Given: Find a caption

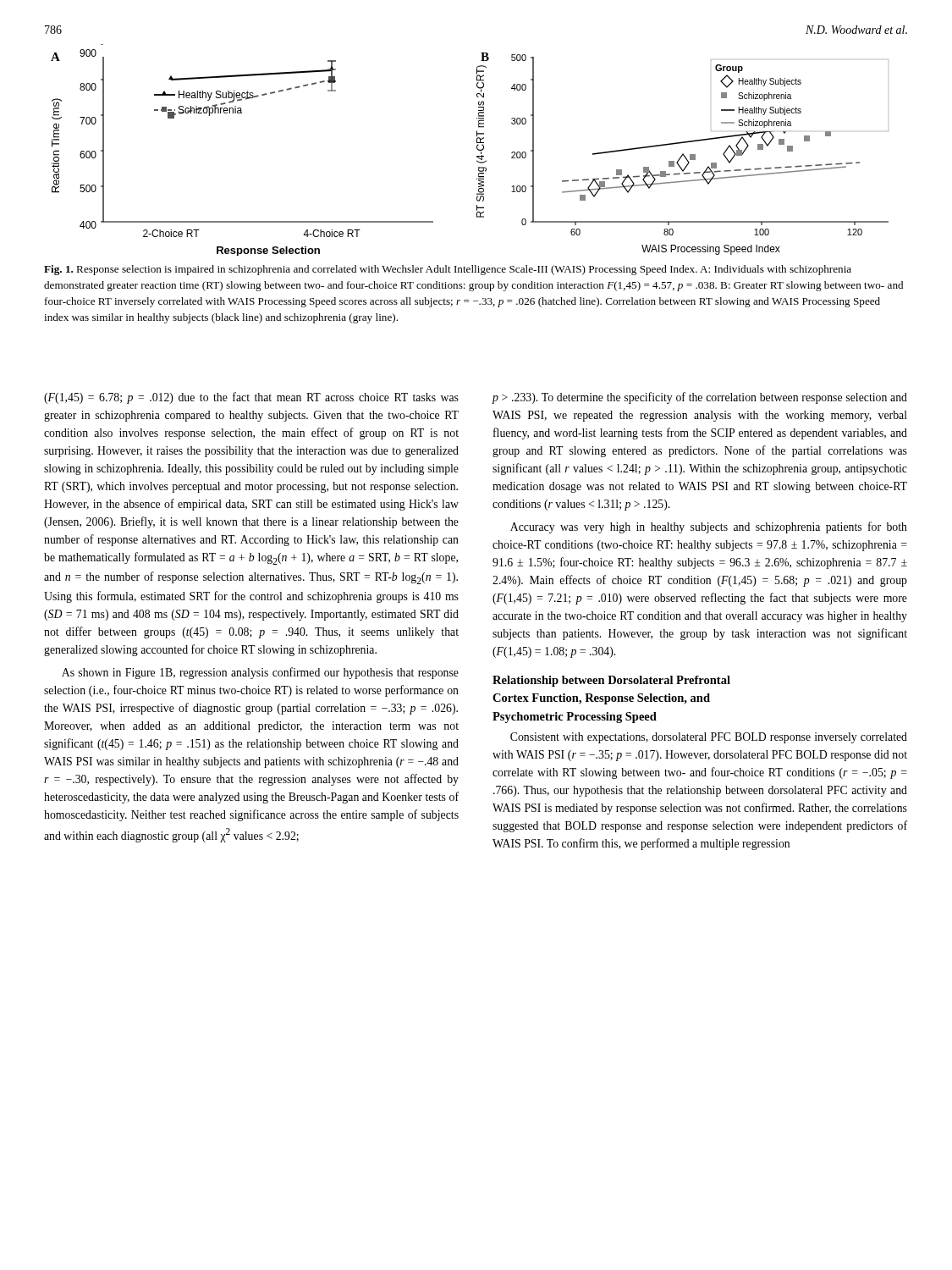Looking at the screenshot, I should pyautogui.click(x=474, y=293).
